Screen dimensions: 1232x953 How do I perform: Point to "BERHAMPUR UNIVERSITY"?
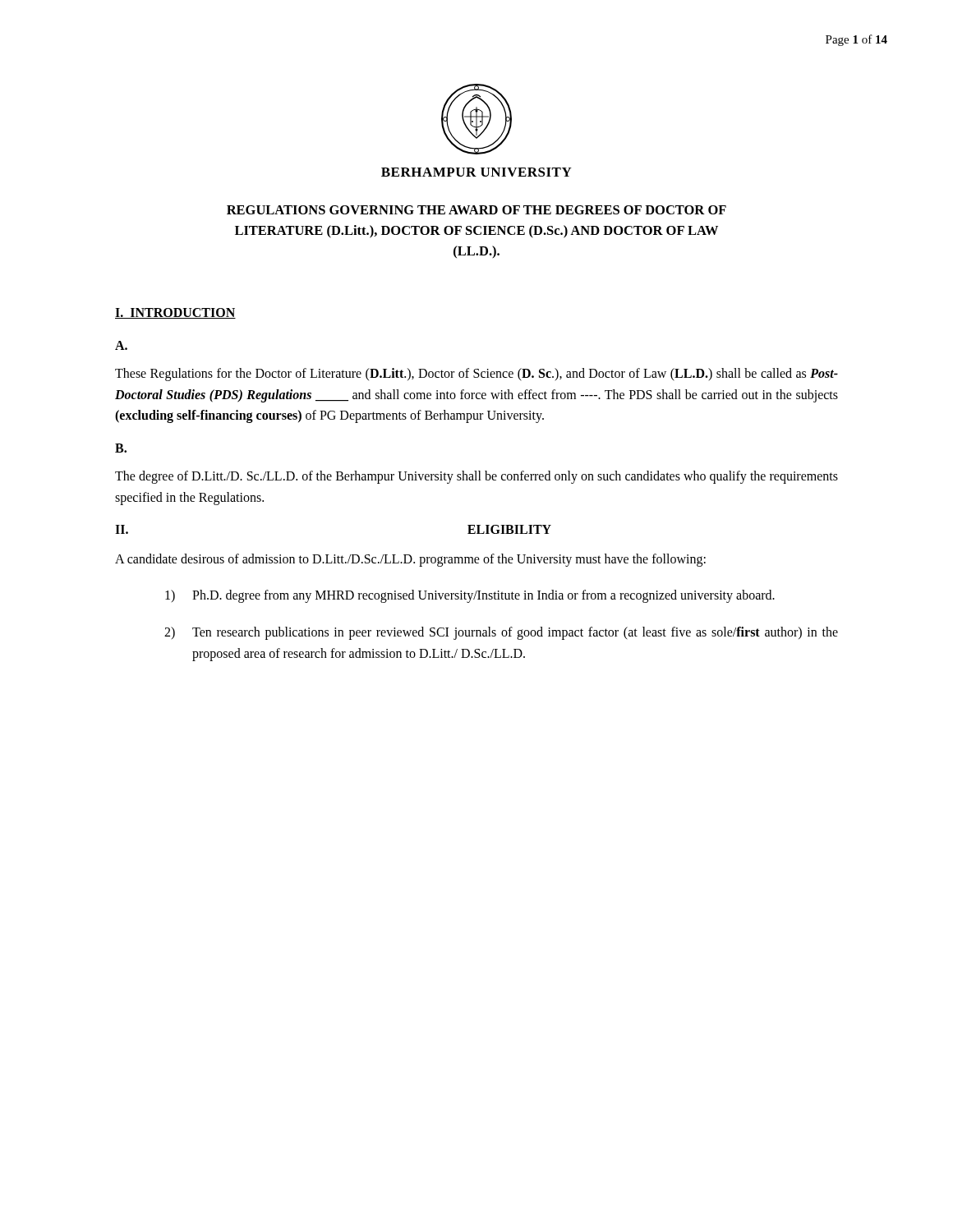tap(476, 172)
